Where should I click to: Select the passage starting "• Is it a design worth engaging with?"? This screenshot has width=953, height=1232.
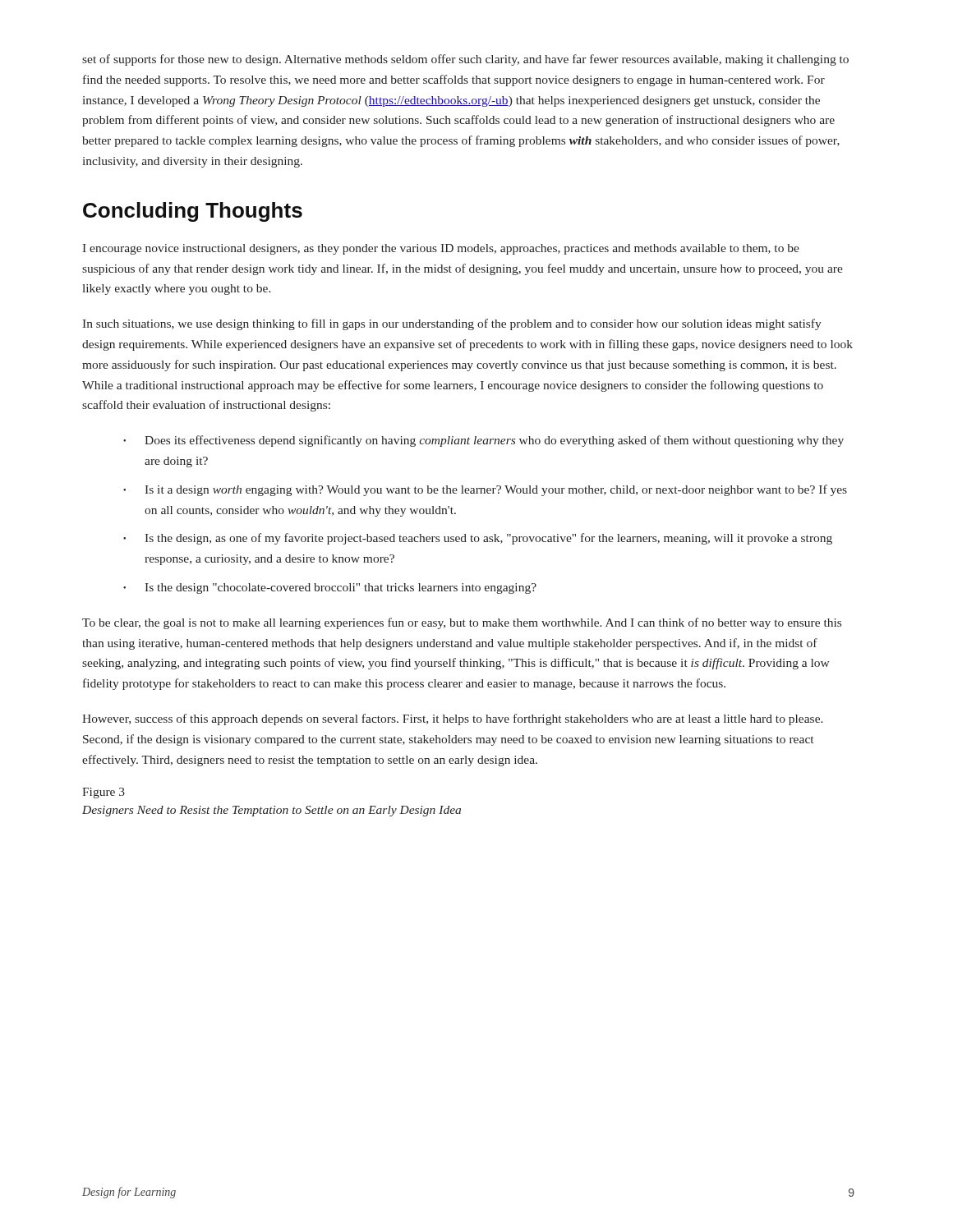tap(489, 500)
